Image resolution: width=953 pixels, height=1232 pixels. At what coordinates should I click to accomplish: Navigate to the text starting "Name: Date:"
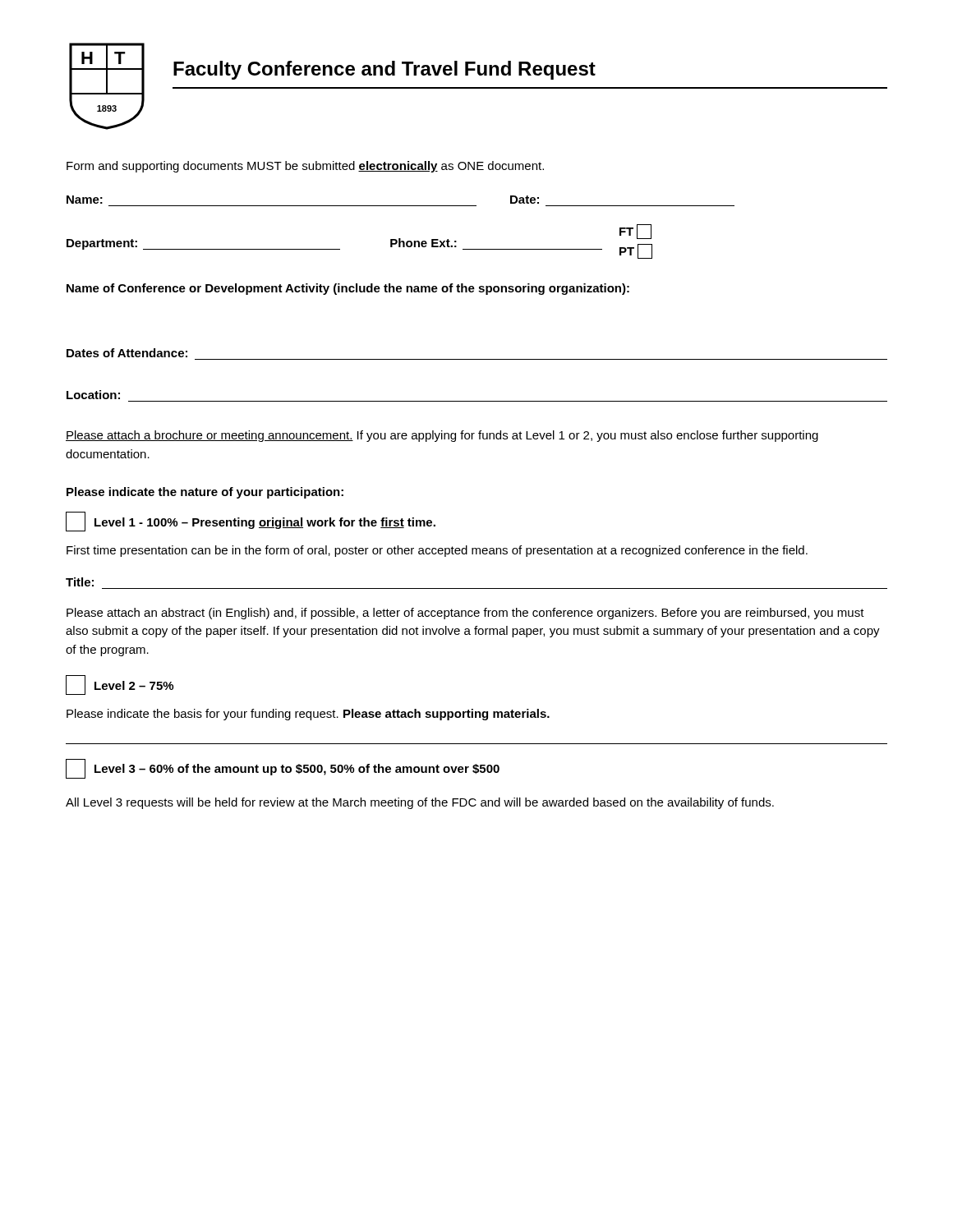400,198
